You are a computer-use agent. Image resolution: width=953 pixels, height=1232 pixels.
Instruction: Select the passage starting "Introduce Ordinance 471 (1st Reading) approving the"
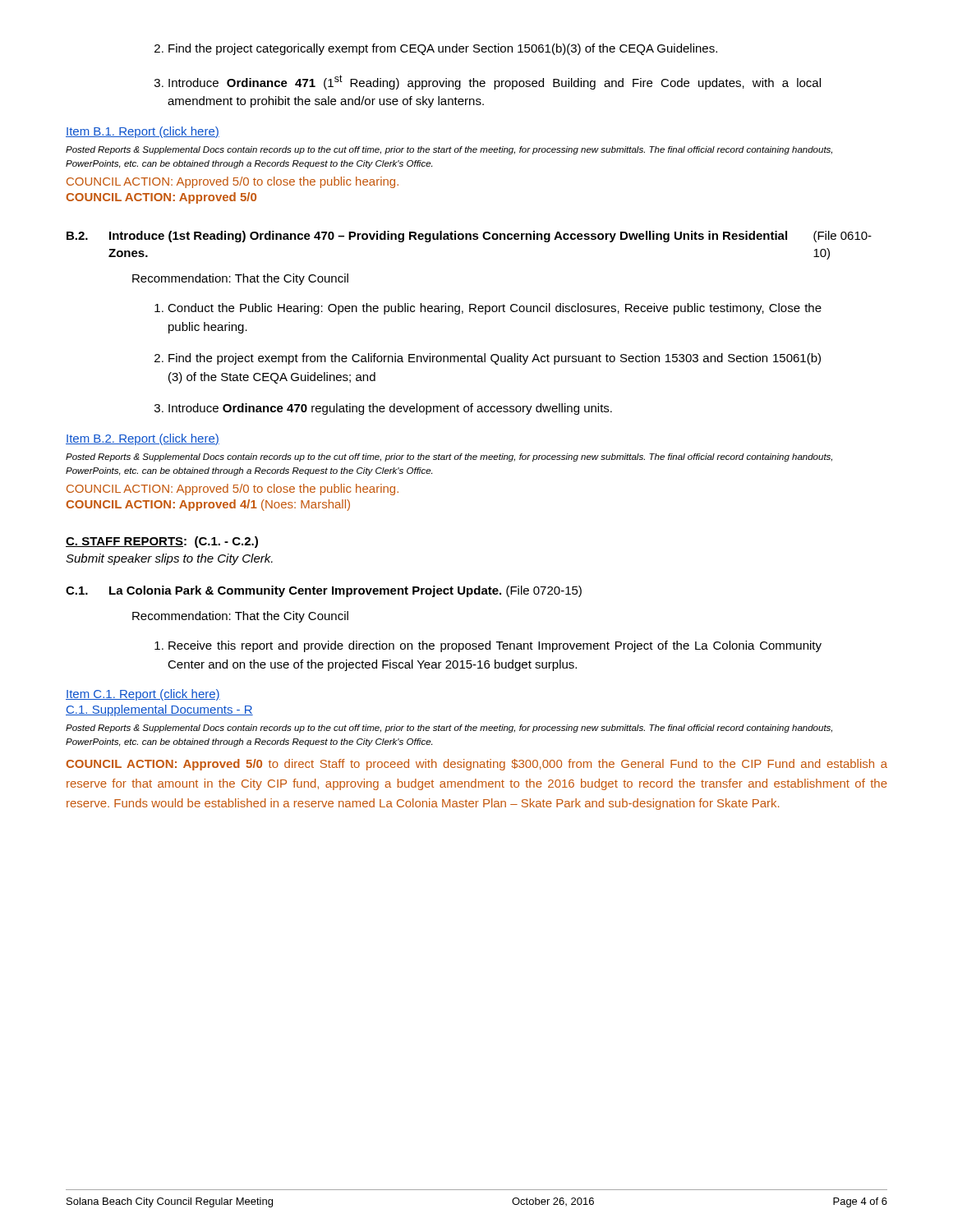click(485, 91)
